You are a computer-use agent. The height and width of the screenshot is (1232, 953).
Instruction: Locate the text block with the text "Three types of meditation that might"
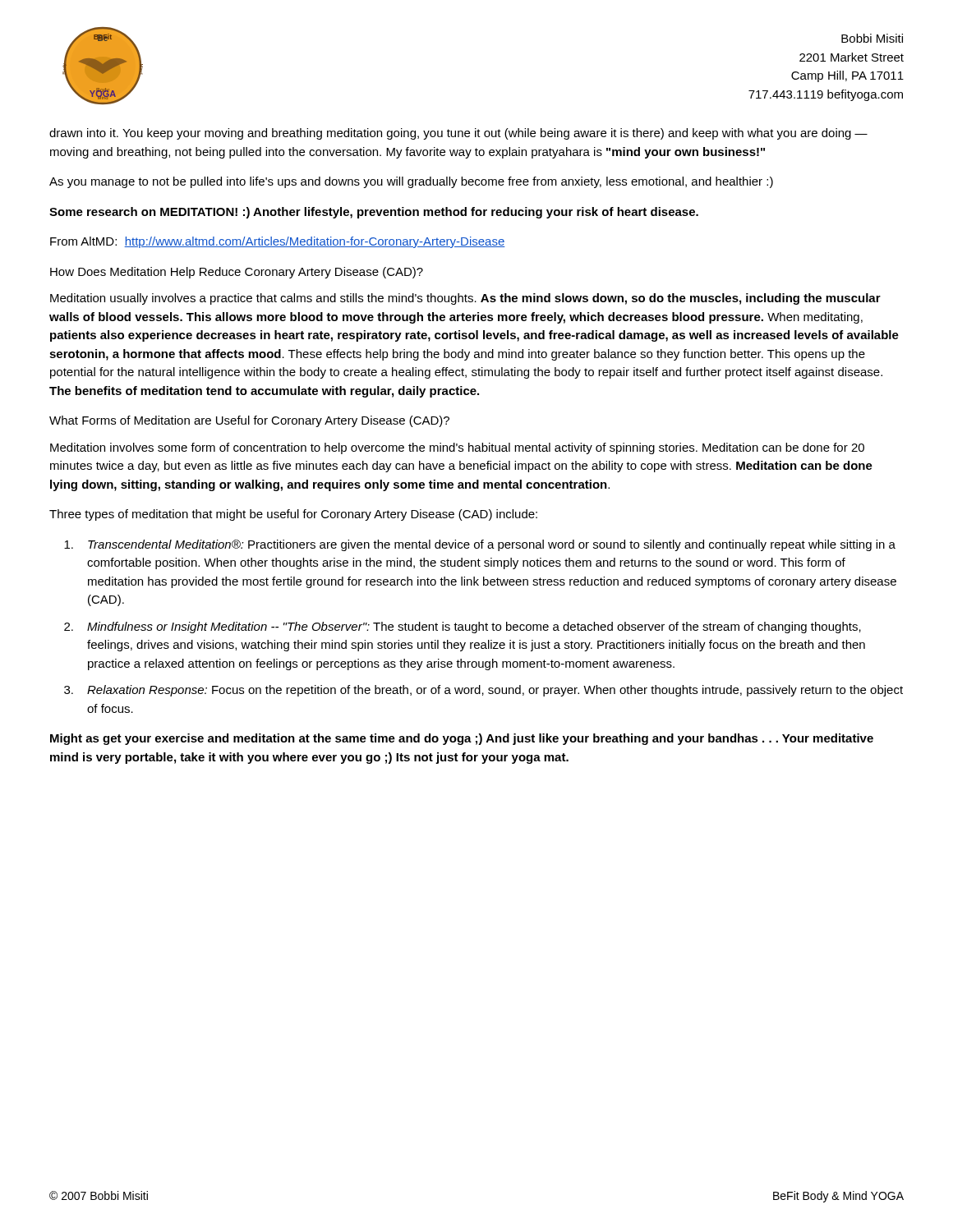tap(294, 514)
